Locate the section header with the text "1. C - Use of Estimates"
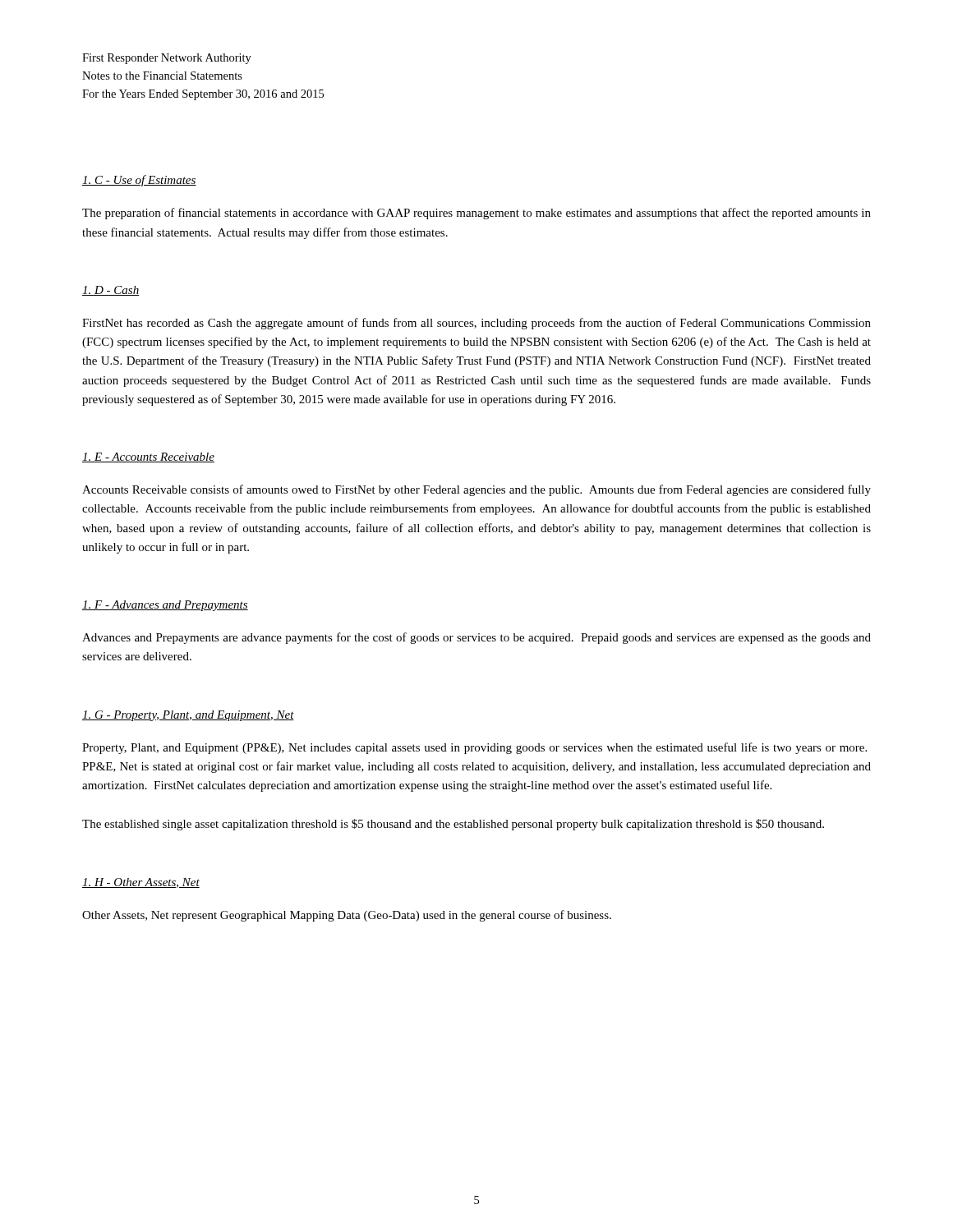Viewport: 953px width, 1232px height. pyautogui.click(x=139, y=180)
